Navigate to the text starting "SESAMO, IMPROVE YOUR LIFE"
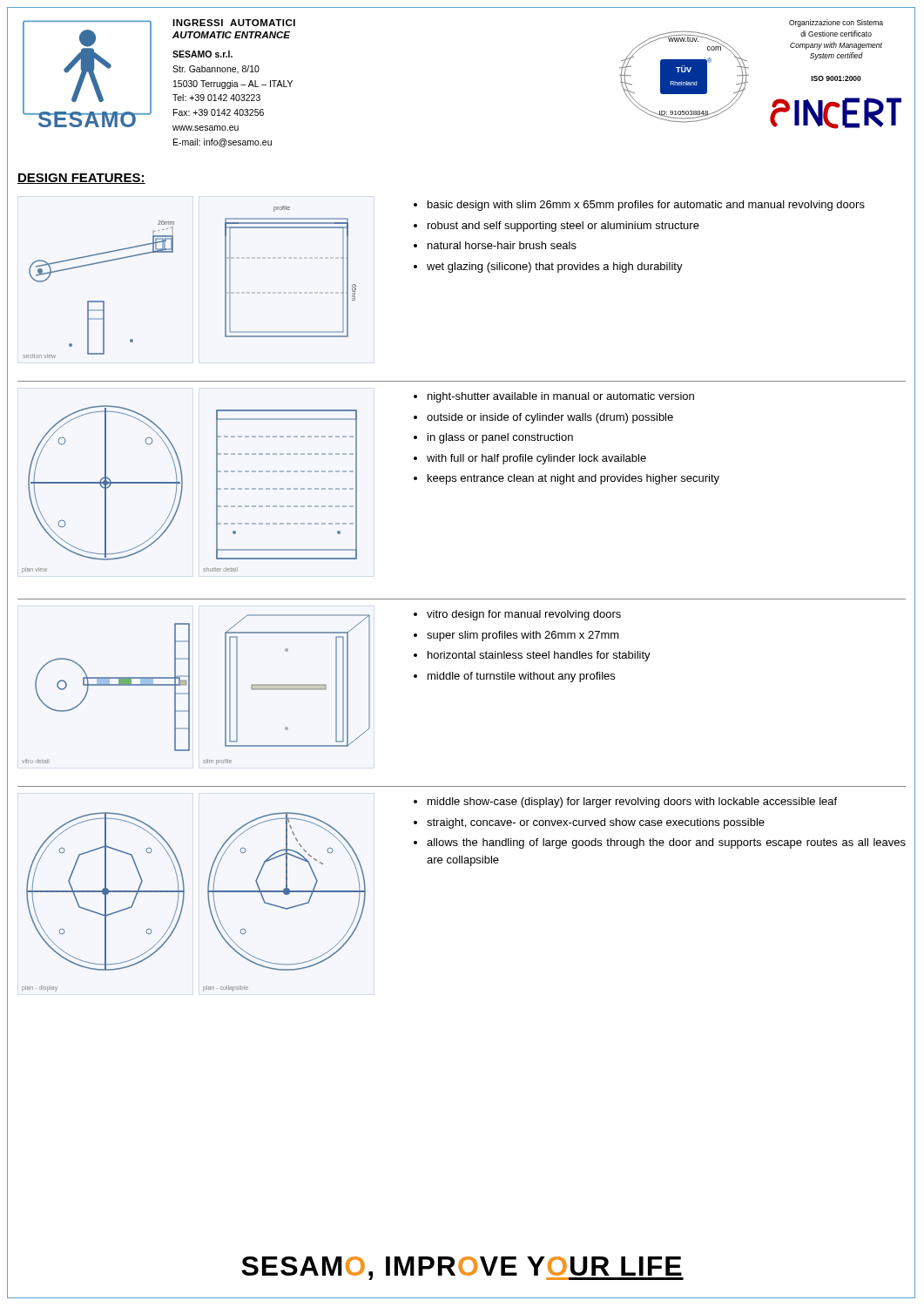This screenshot has height=1307, width=924. point(462,1266)
